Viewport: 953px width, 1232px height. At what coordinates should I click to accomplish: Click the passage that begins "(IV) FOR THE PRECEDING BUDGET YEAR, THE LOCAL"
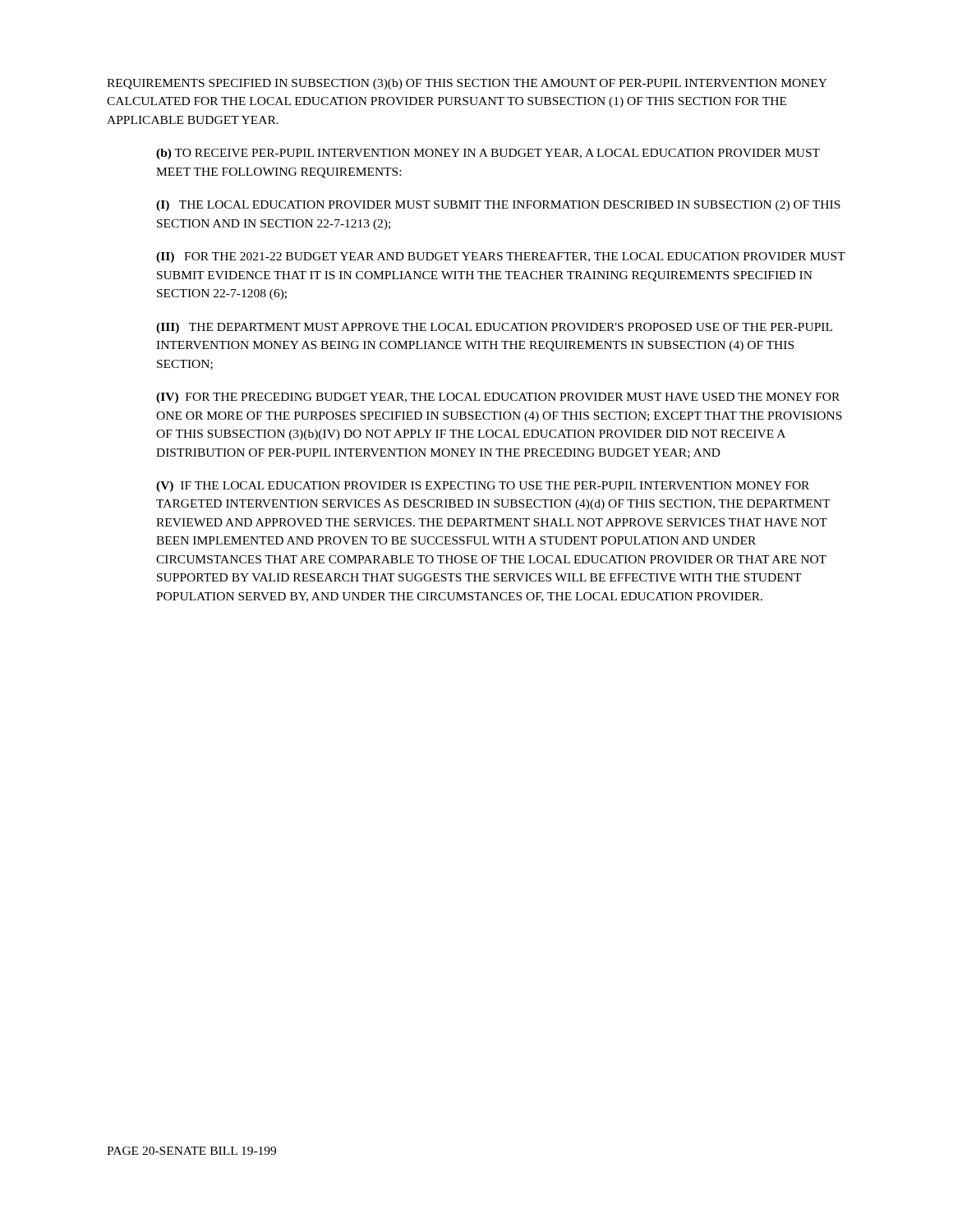pyautogui.click(x=501, y=425)
